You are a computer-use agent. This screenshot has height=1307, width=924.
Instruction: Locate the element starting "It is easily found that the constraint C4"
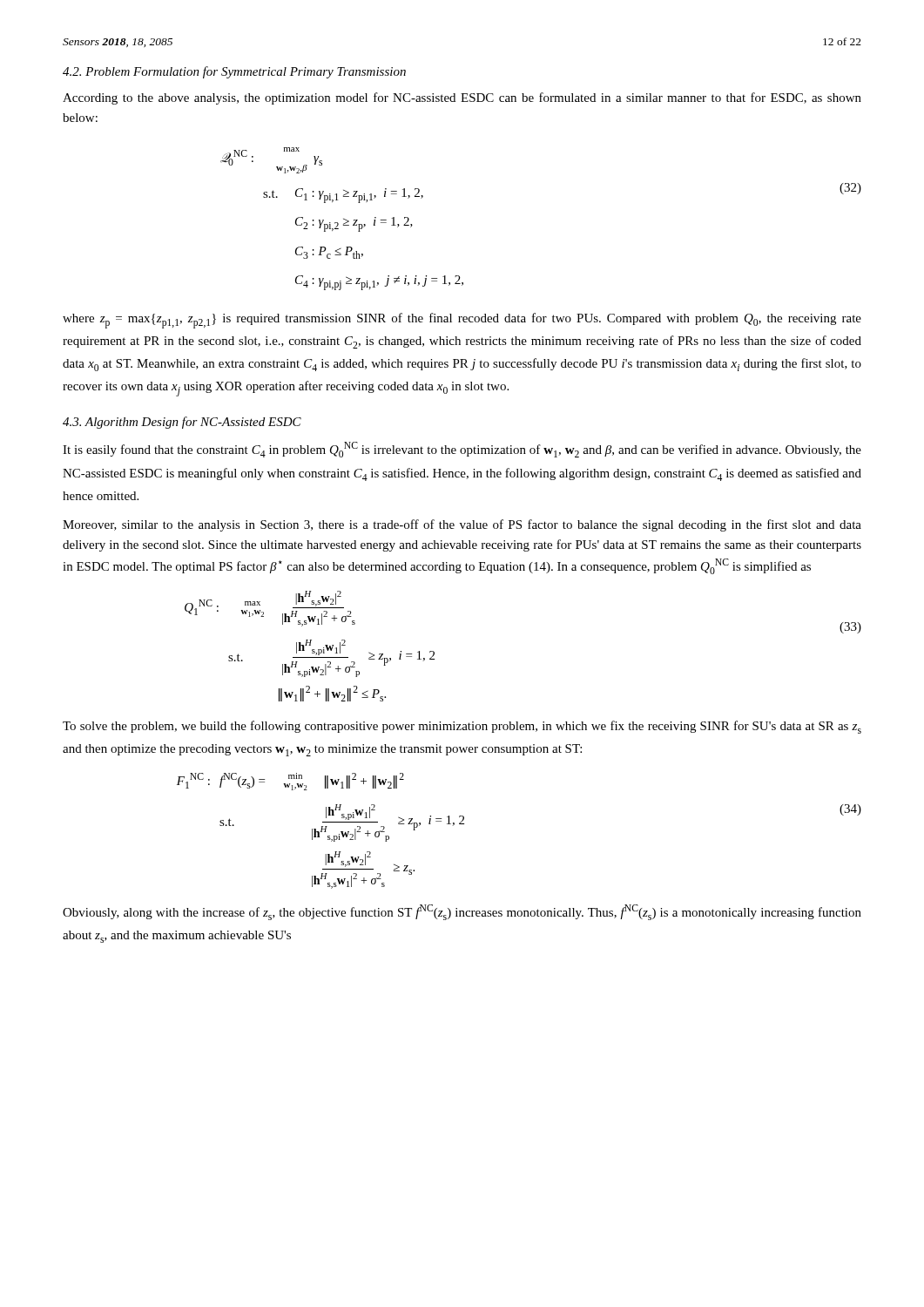[x=462, y=472]
